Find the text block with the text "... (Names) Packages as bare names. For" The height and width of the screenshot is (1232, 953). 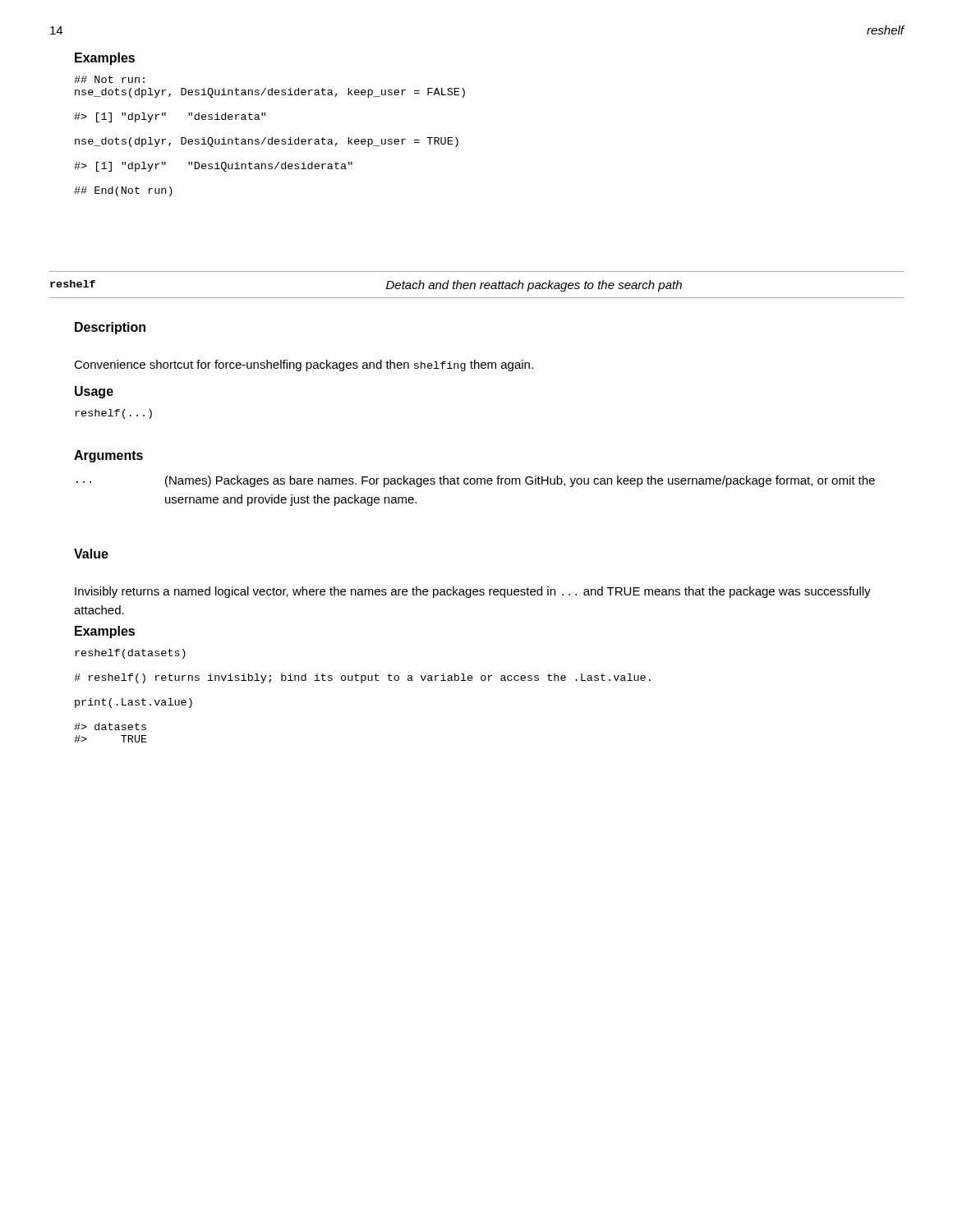476,490
